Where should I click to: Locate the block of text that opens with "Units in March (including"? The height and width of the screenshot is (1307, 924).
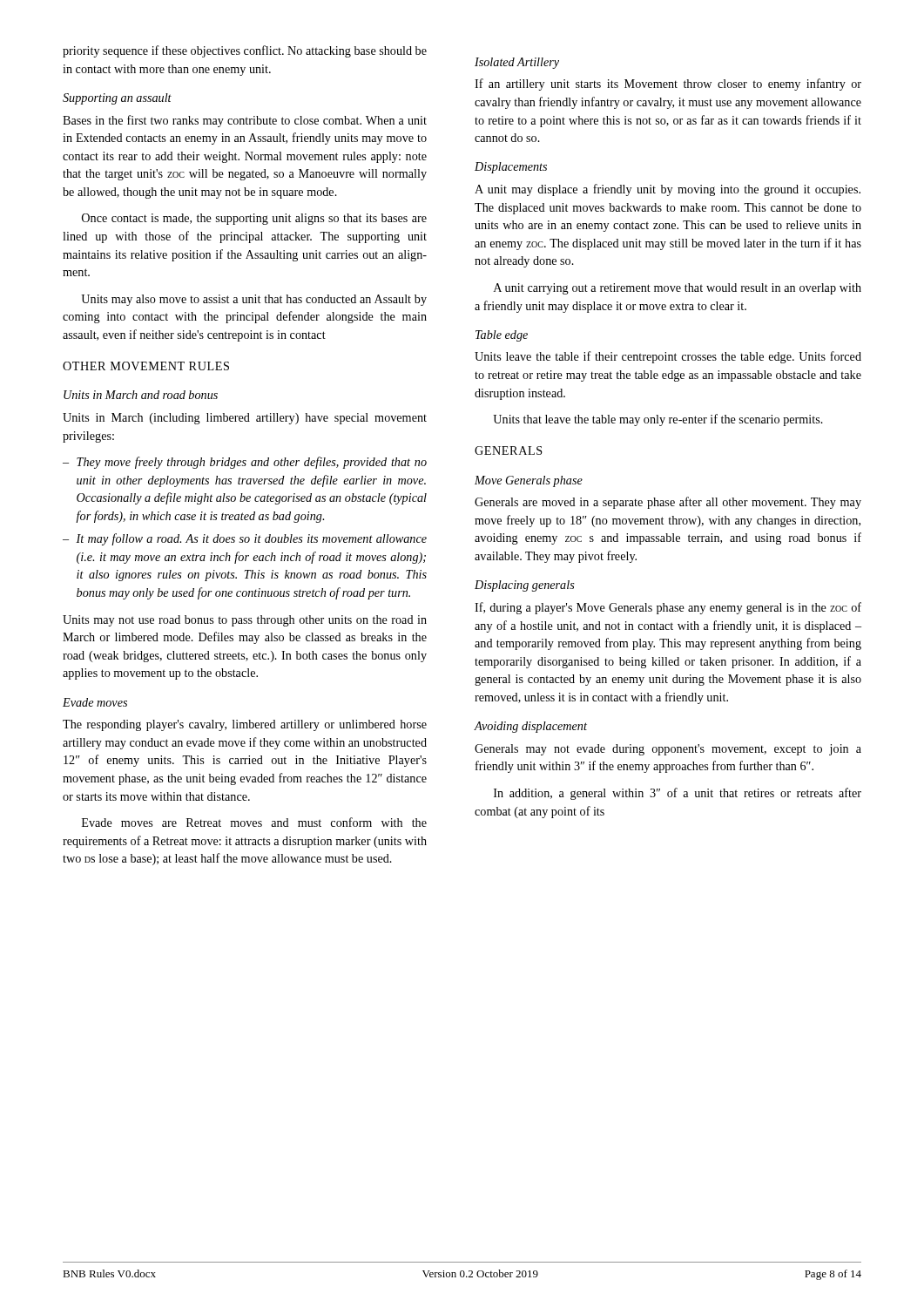pos(245,427)
